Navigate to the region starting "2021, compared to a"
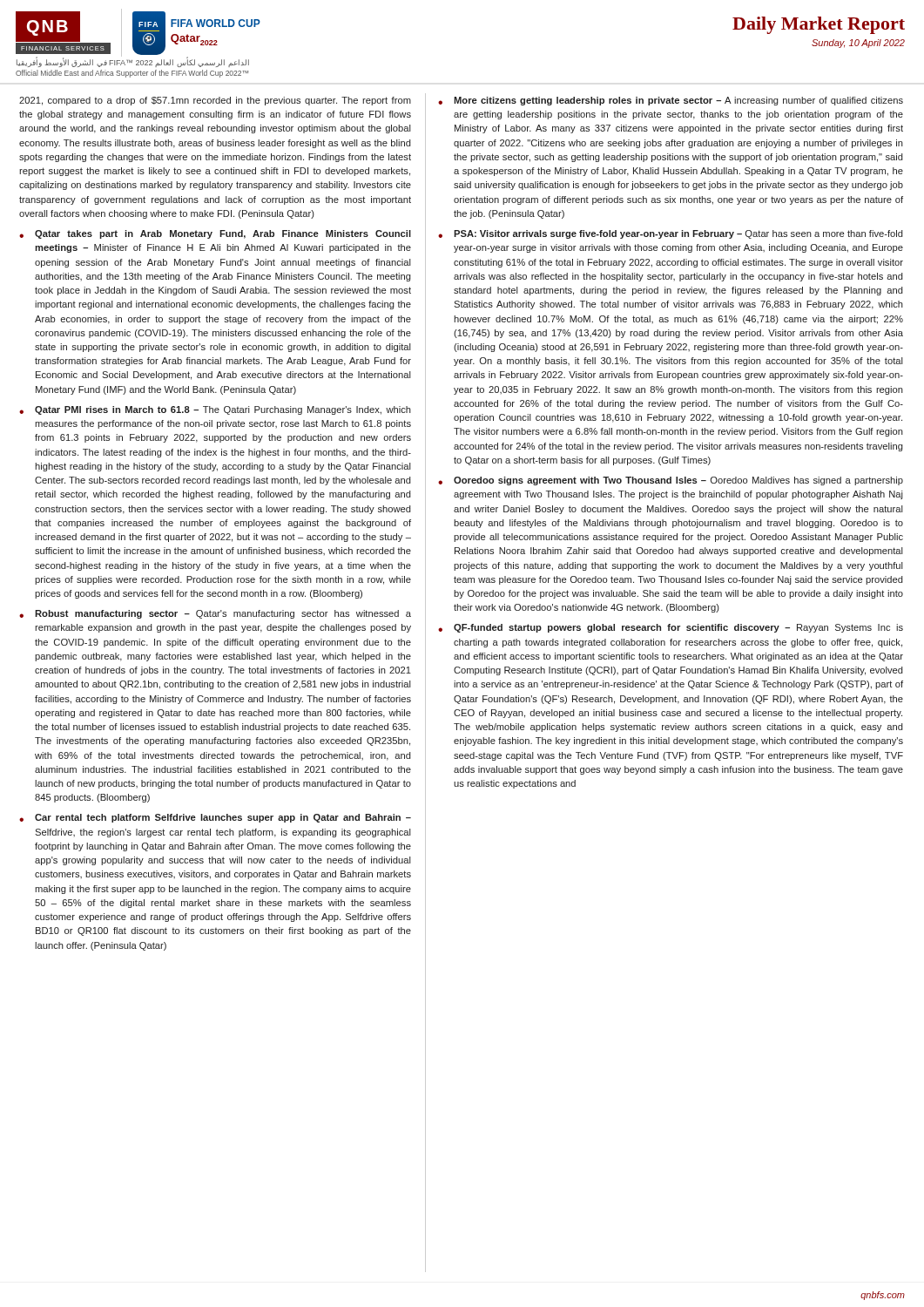Image resolution: width=924 pixels, height=1307 pixels. click(x=215, y=157)
